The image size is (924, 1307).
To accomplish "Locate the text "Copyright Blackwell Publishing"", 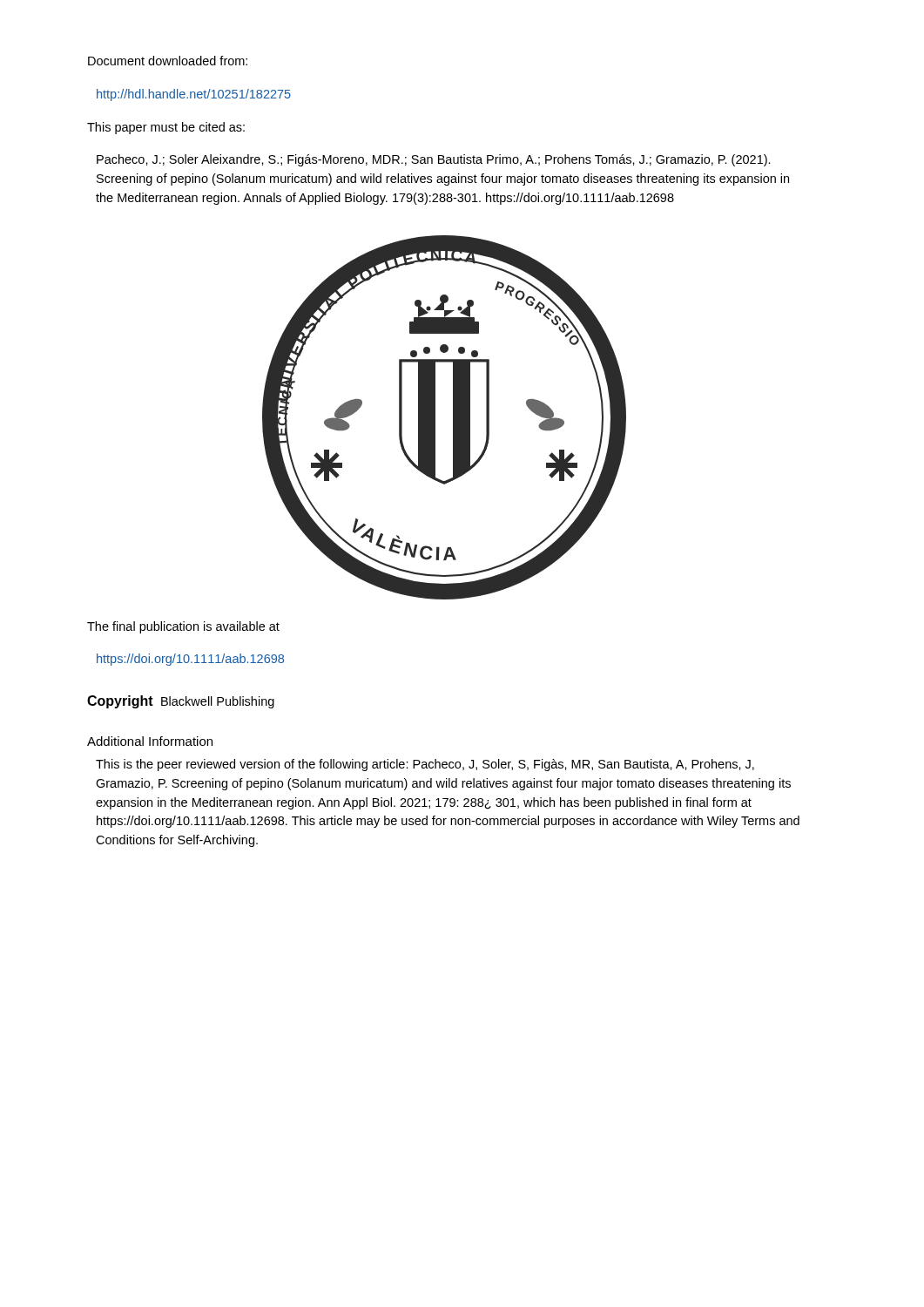I will [x=181, y=701].
